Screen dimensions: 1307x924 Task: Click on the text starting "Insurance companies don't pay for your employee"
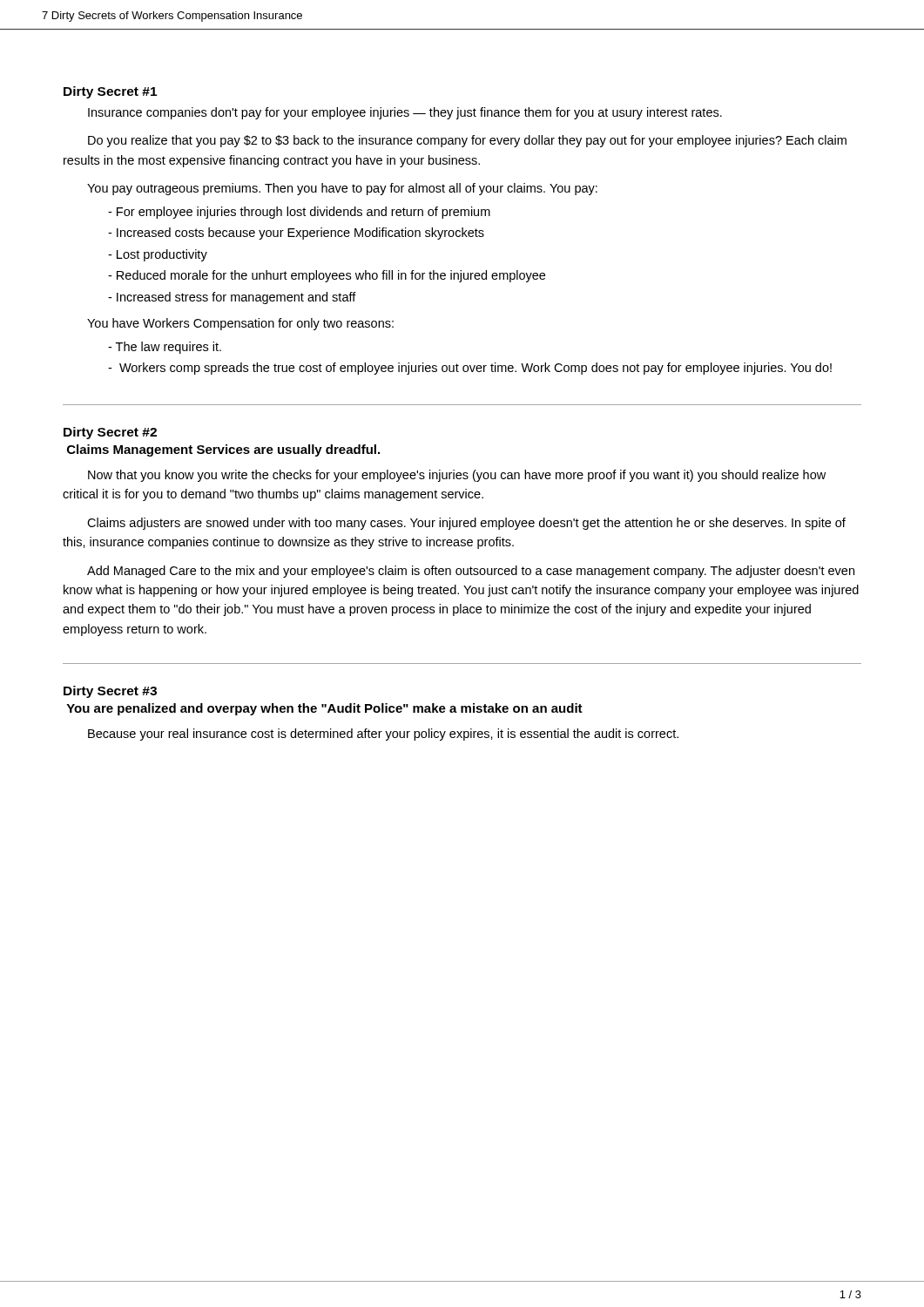pos(405,112)
